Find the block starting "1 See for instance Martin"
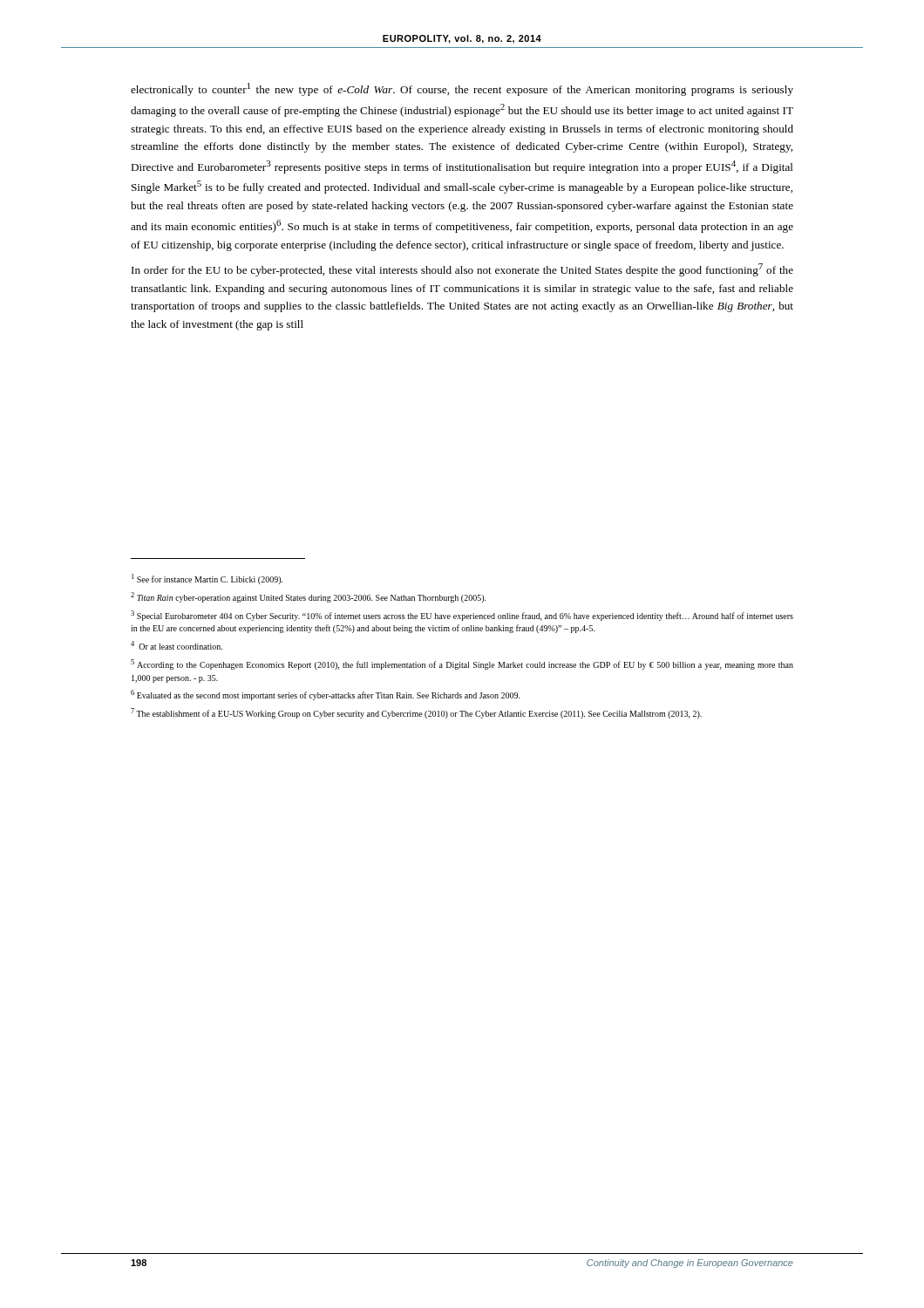Viewport: 924px width, 1308px height. coord(207,579)
